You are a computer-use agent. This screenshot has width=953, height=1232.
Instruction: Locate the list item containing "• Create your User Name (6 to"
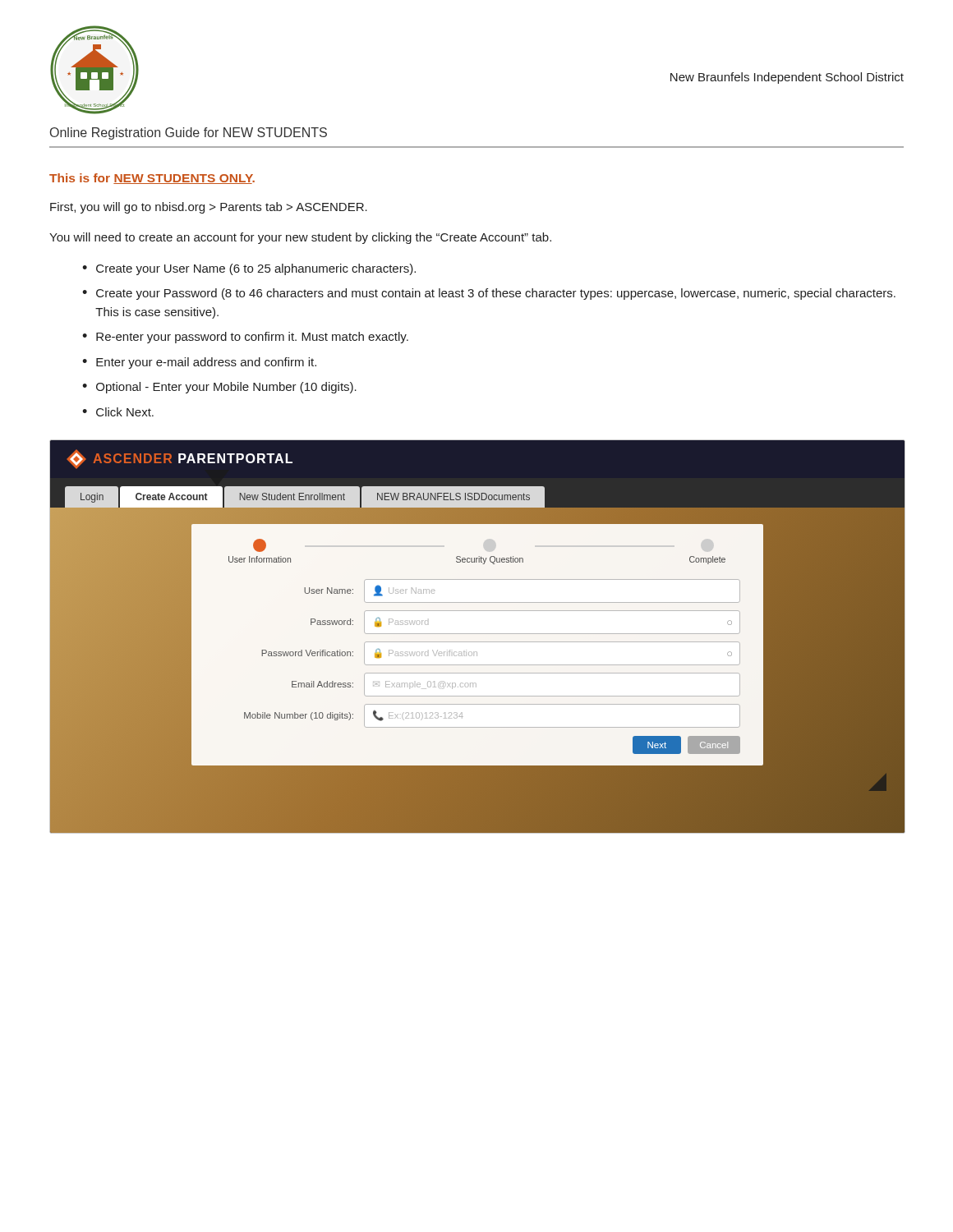[x=249, y=268]
